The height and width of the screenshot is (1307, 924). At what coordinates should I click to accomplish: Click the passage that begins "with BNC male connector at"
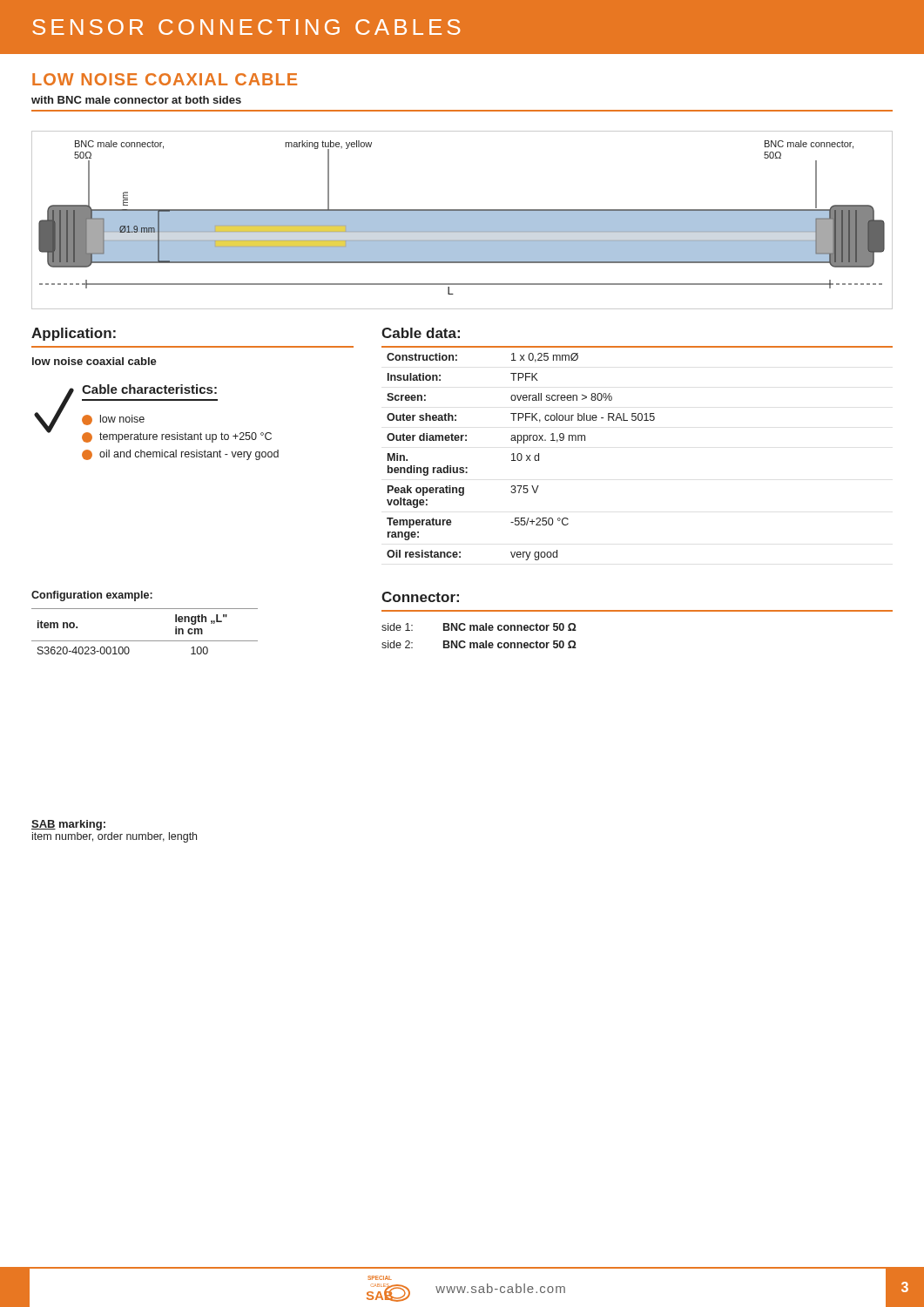coord(136,100)
